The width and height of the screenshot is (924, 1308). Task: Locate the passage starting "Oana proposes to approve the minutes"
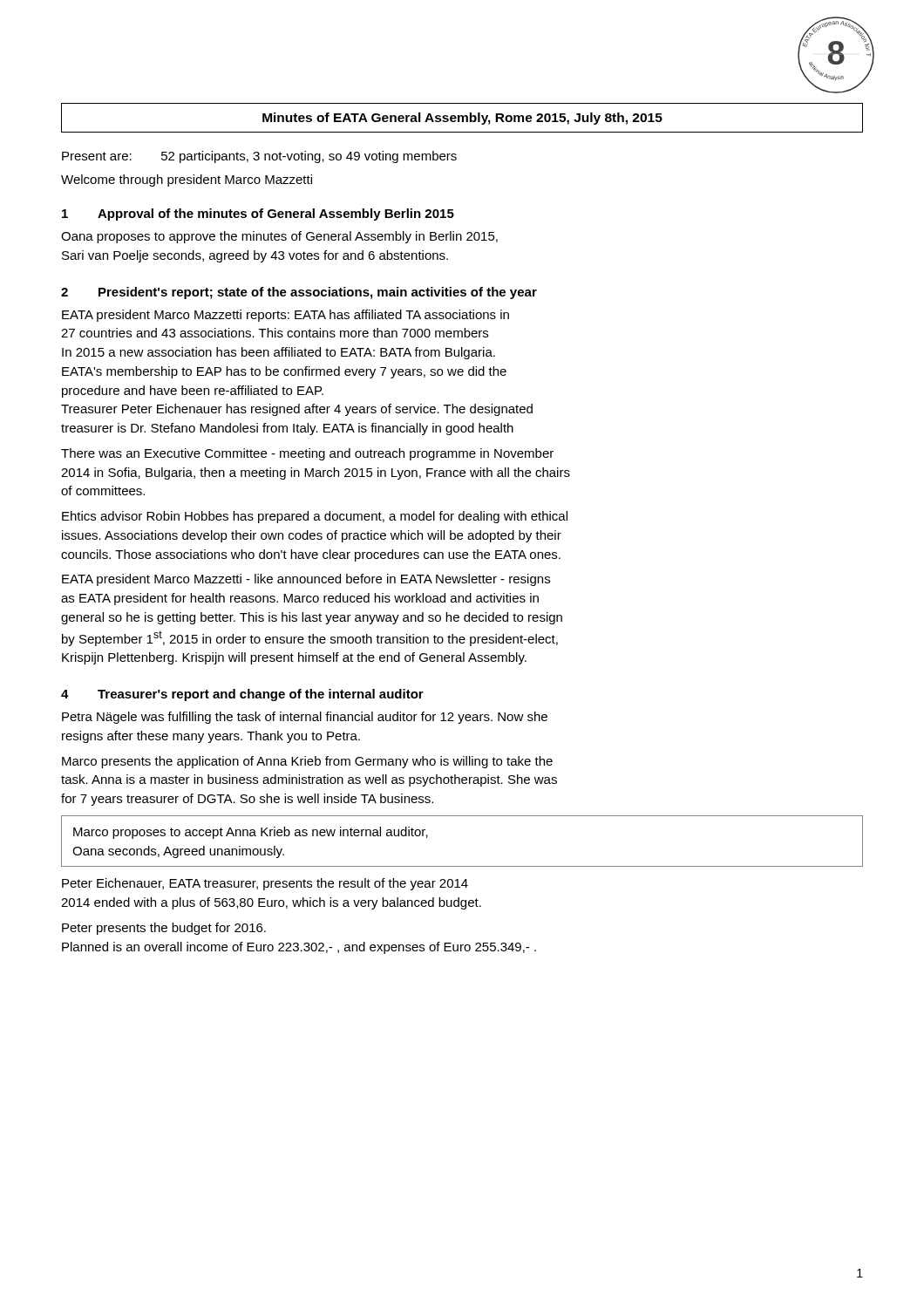pos(280,245)
